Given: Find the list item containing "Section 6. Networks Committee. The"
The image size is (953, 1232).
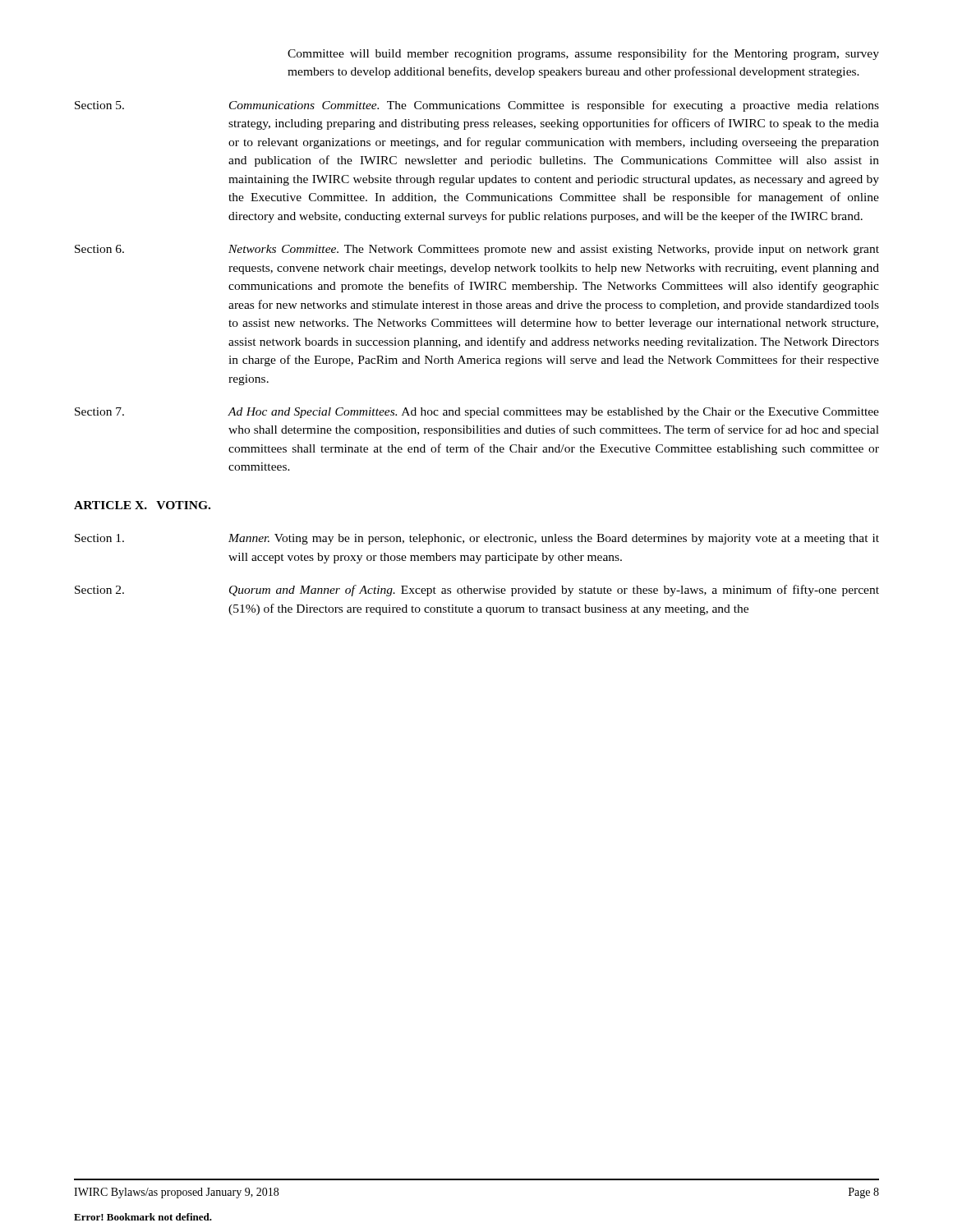Looking at the screenshot, I should coord(476,314).
